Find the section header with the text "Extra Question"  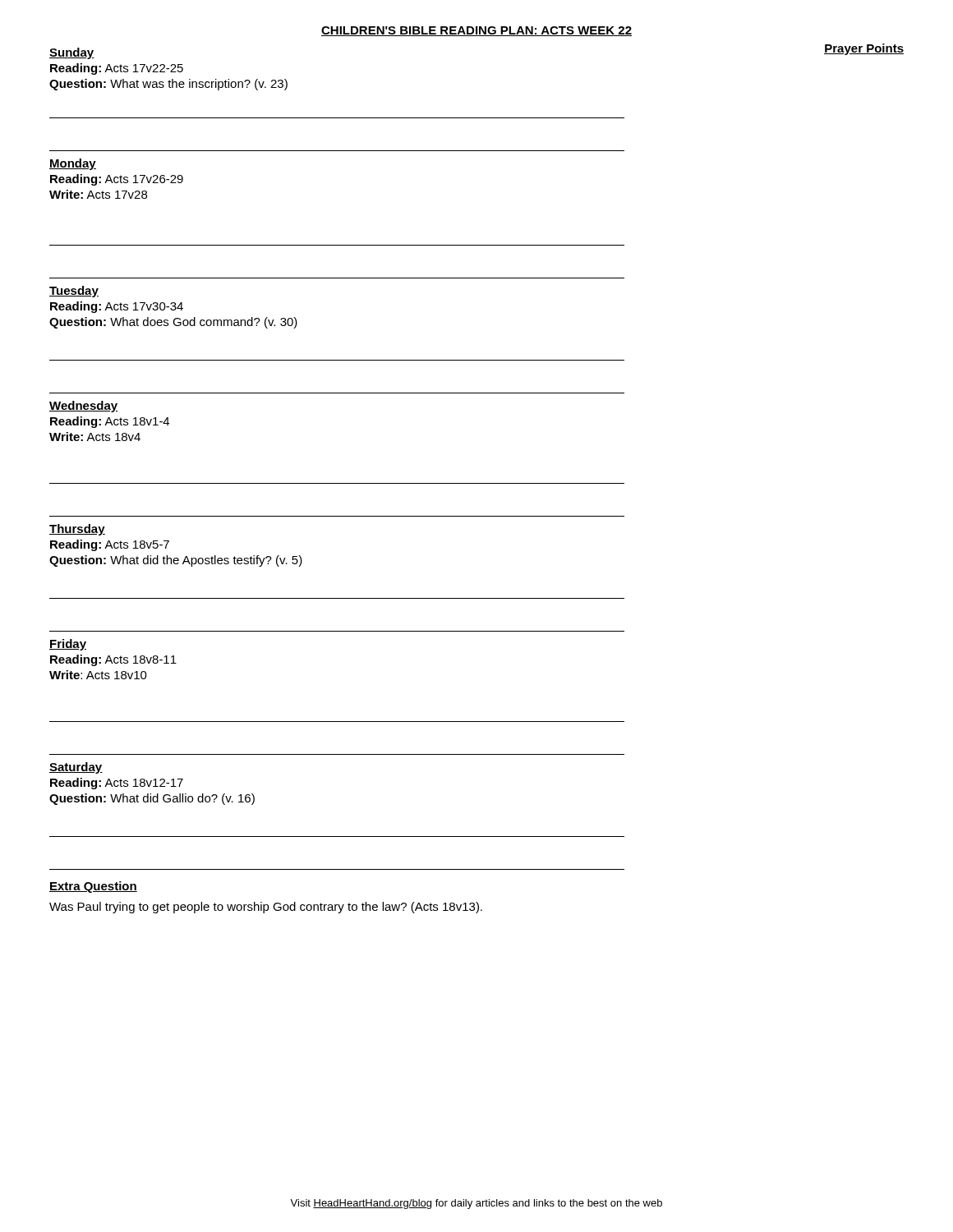(93, 886)
